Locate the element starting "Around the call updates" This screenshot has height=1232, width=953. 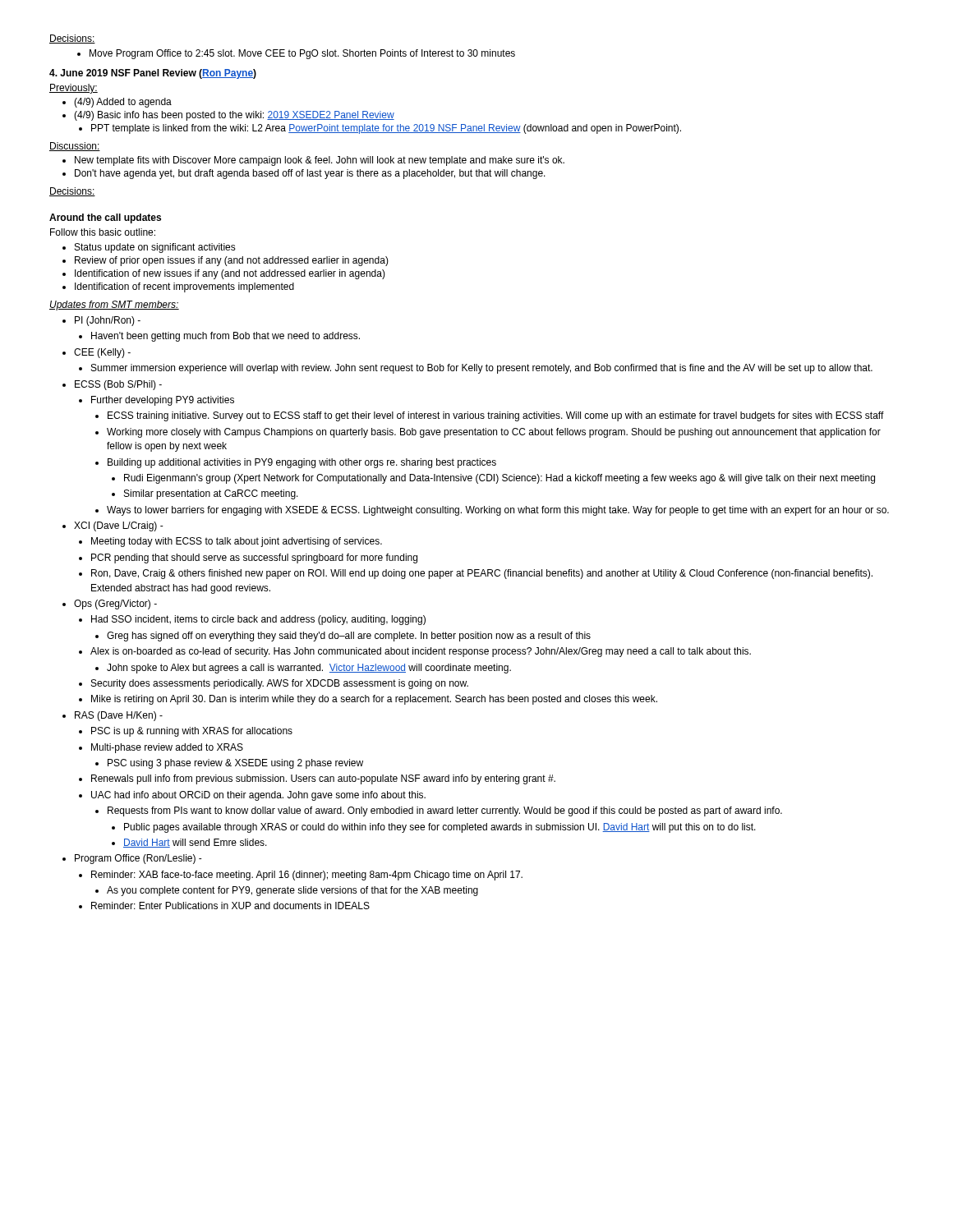tap(105, 218)
